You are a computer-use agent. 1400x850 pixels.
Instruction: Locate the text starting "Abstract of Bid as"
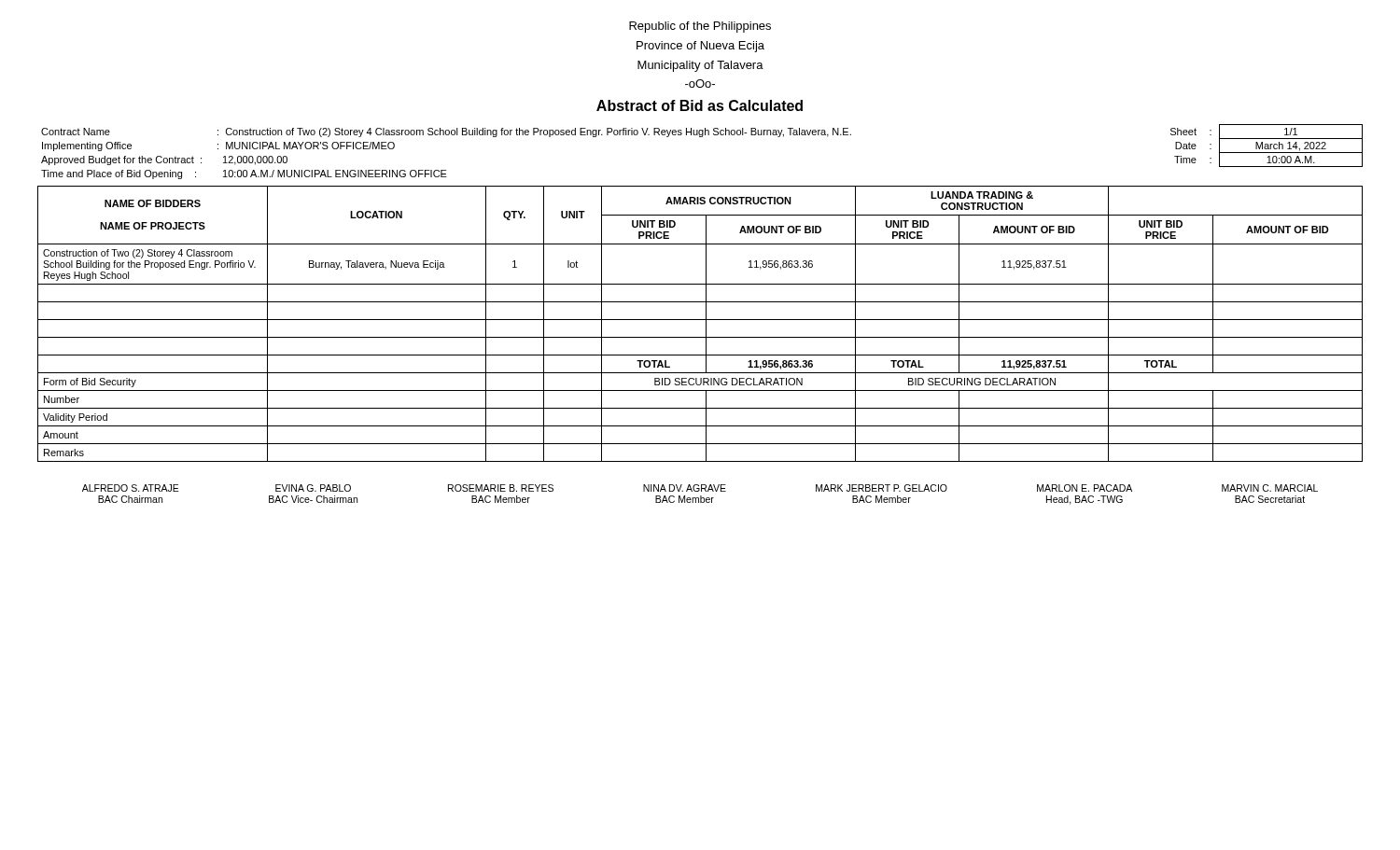700,106
